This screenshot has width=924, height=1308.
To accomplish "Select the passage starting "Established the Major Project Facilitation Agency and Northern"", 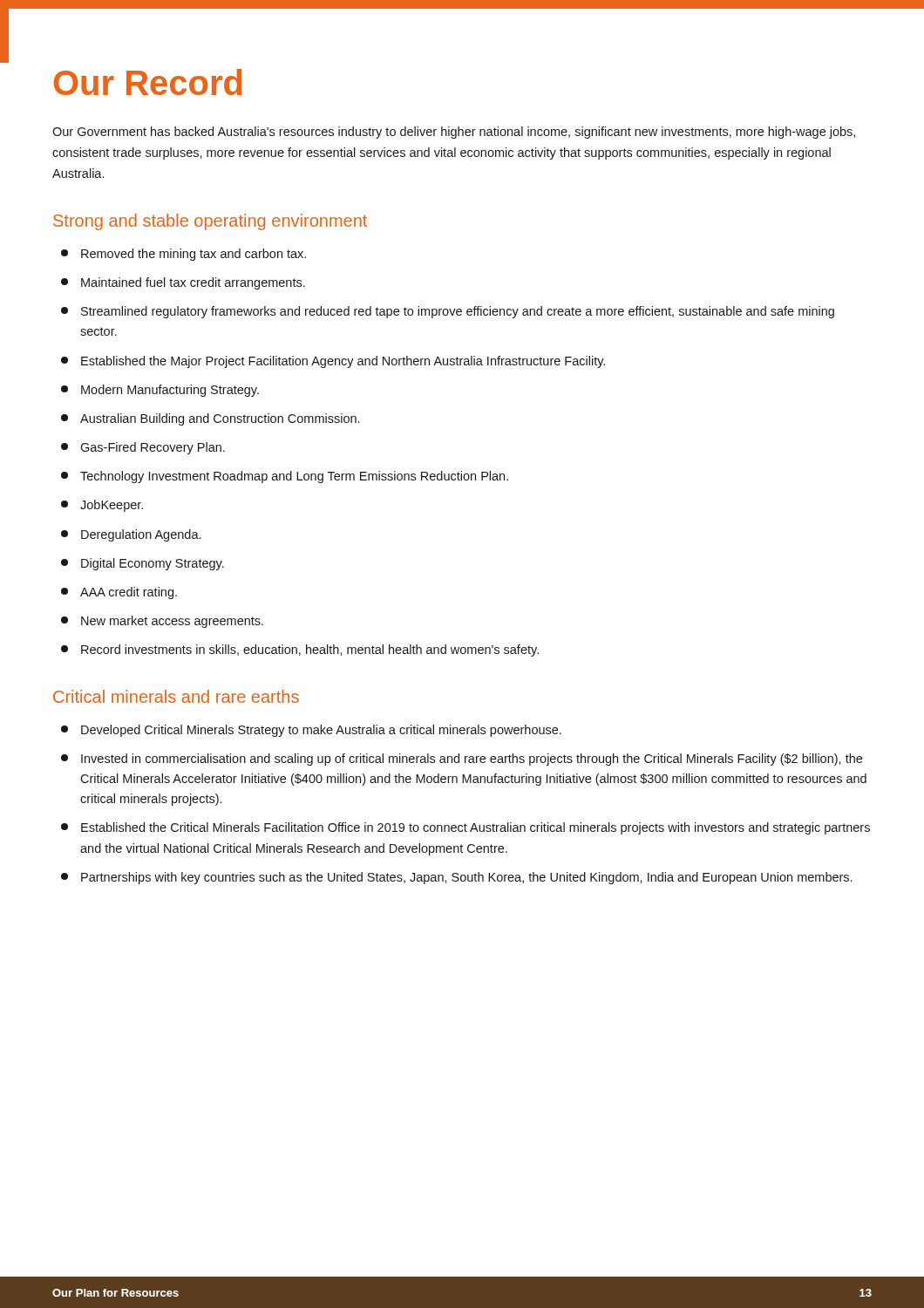I will pyautogui.click(x=466, y=361).
